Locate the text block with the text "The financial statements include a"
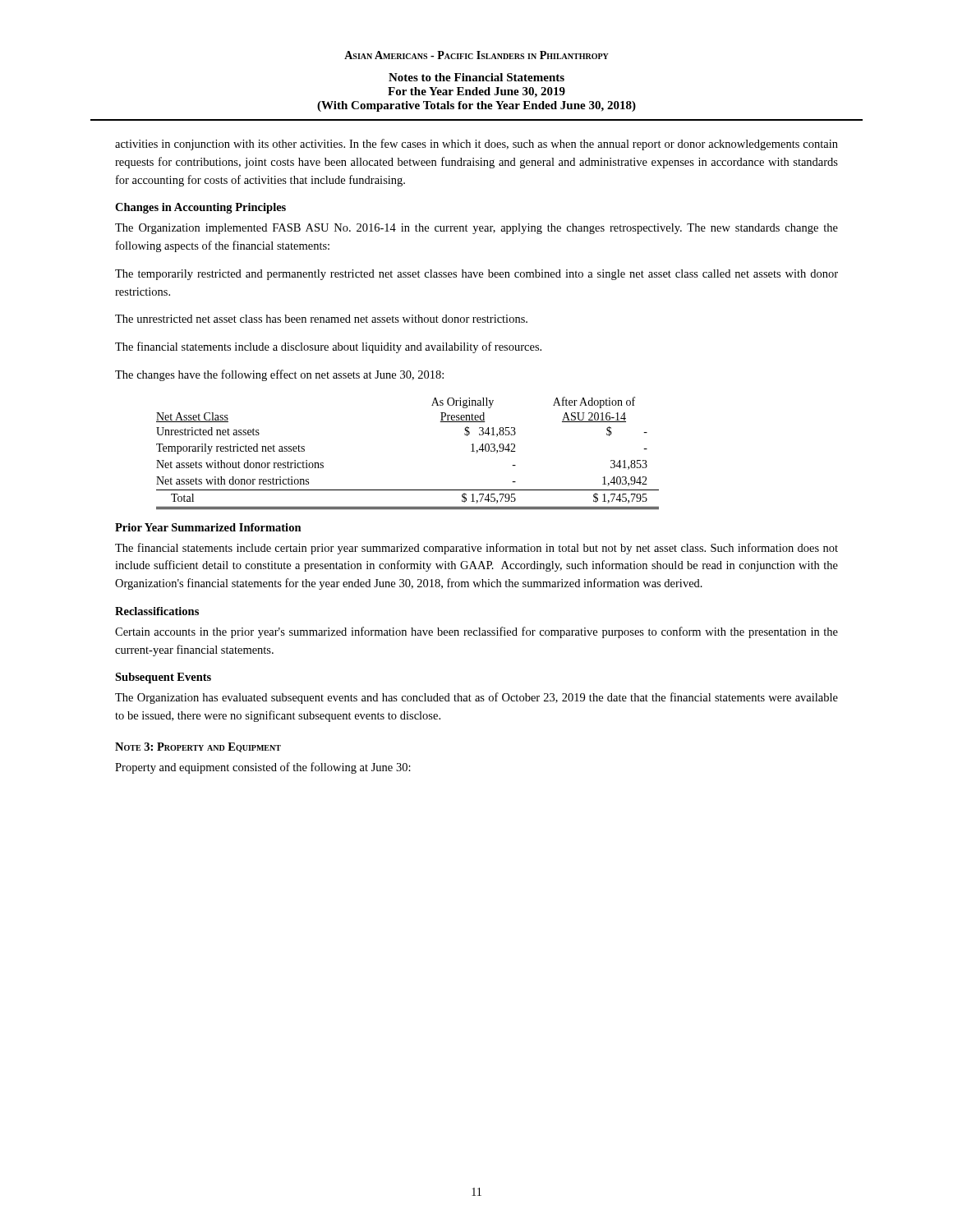The image size is (953, 1232). pos(329,347)
